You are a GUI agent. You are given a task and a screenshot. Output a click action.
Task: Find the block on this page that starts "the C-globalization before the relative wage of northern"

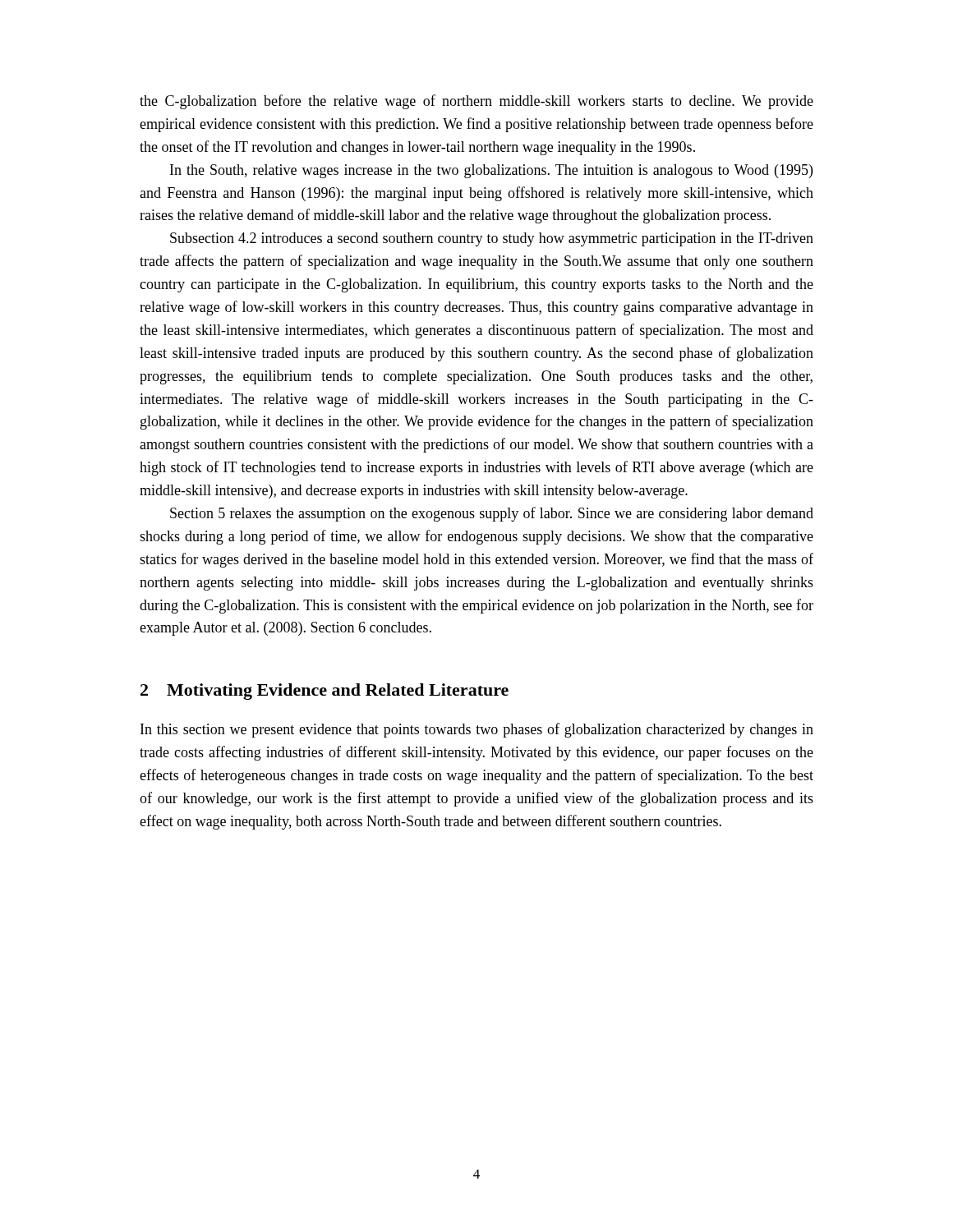tap(476, 365)
